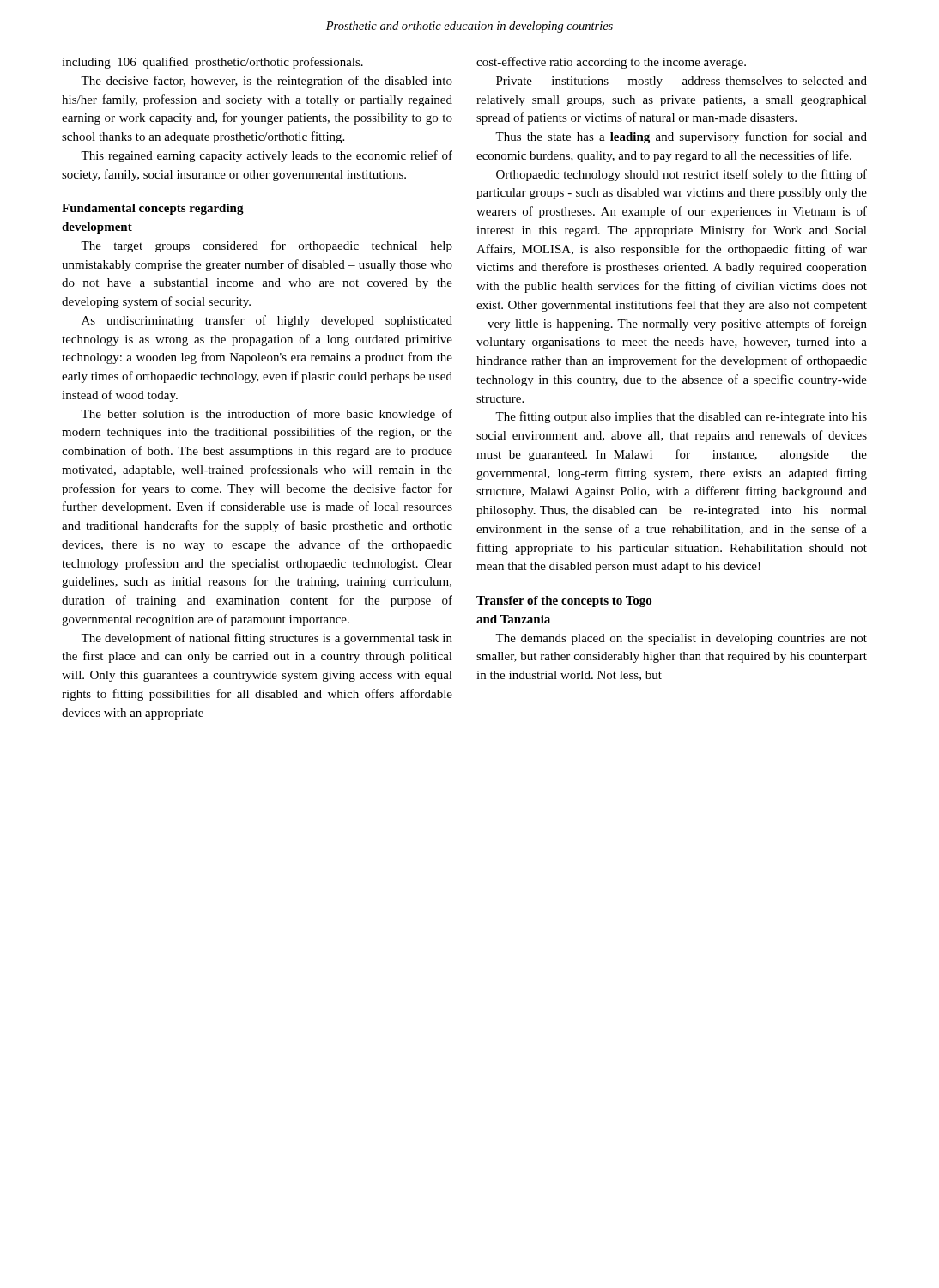Locate the section header that opens with "Transfer of the concepts to"
The height and width of the screenshot is (1288, 939).
click(564, 601)
